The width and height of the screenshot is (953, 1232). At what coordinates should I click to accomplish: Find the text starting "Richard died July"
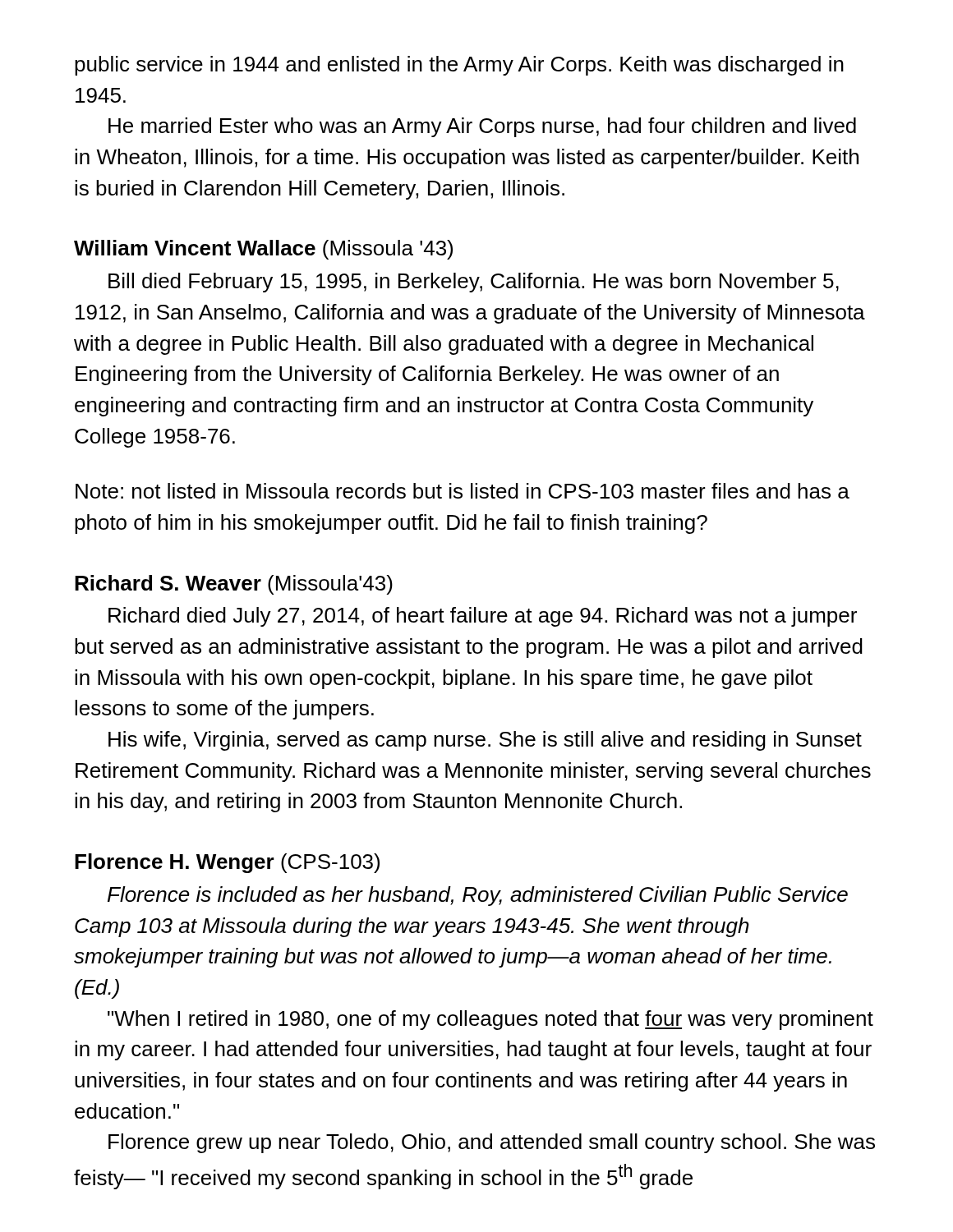pos(483,617)
